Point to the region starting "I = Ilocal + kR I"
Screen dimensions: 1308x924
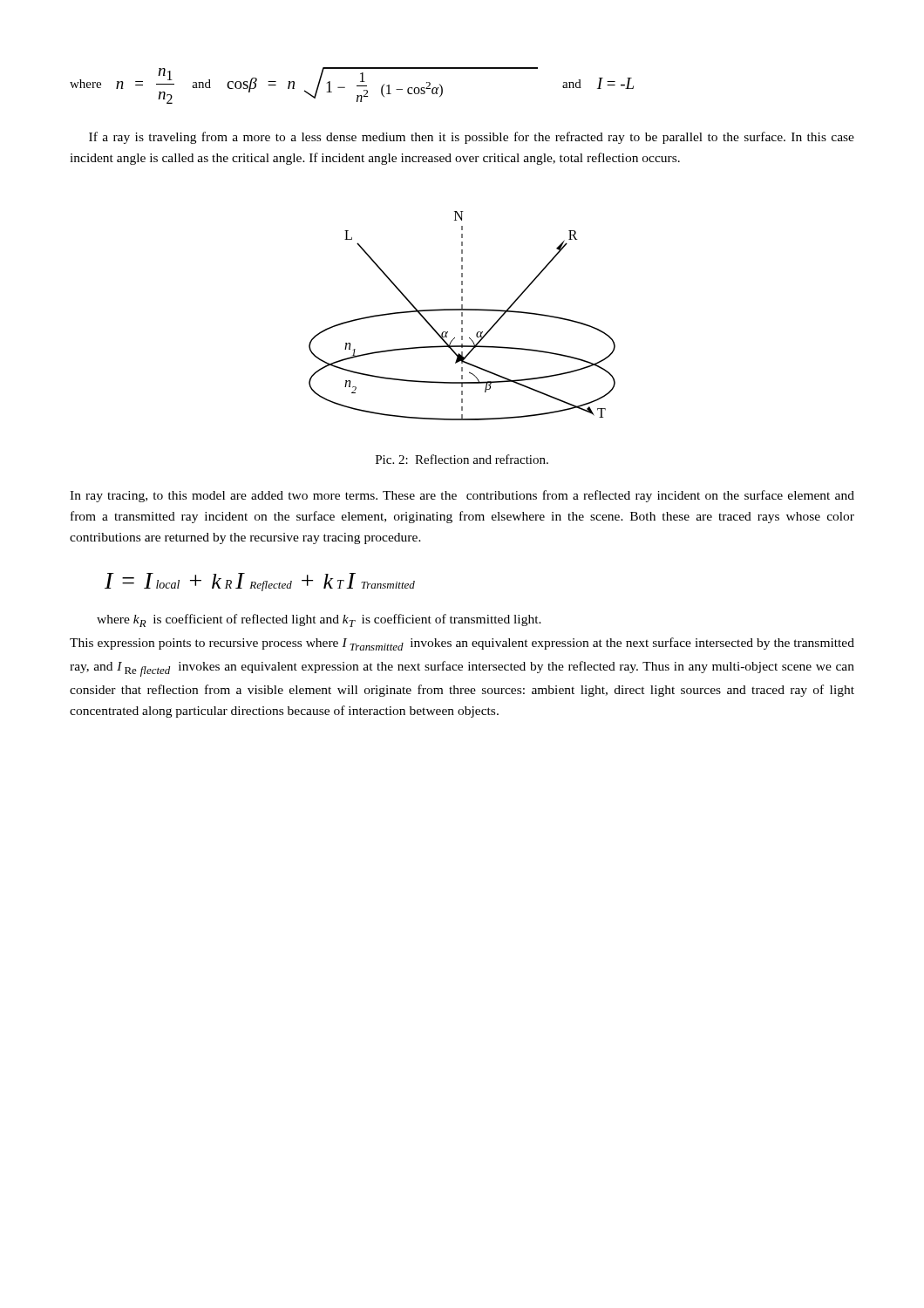[x=260, y=580]
